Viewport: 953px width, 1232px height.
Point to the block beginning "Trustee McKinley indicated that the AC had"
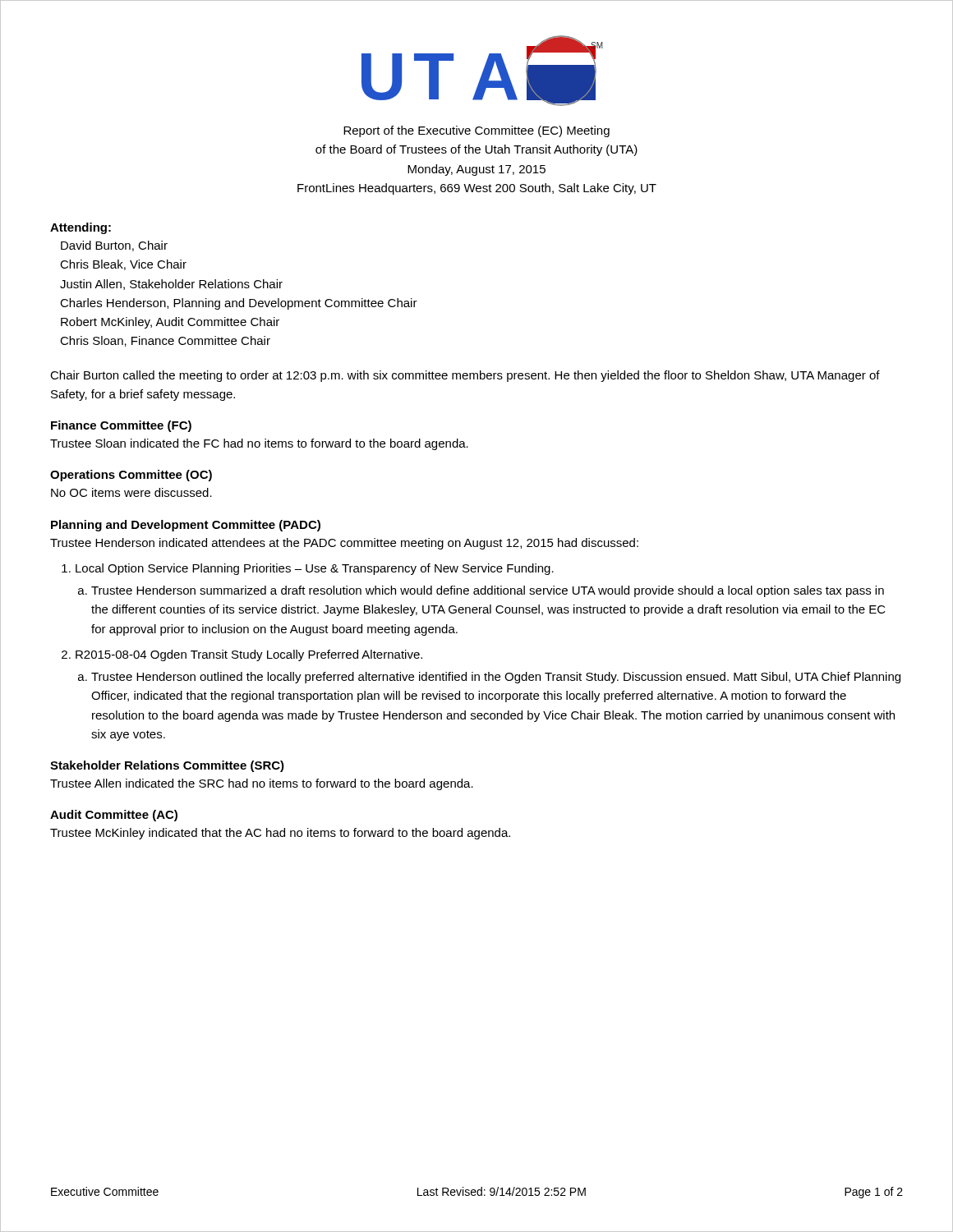click(x=281, y=833)
